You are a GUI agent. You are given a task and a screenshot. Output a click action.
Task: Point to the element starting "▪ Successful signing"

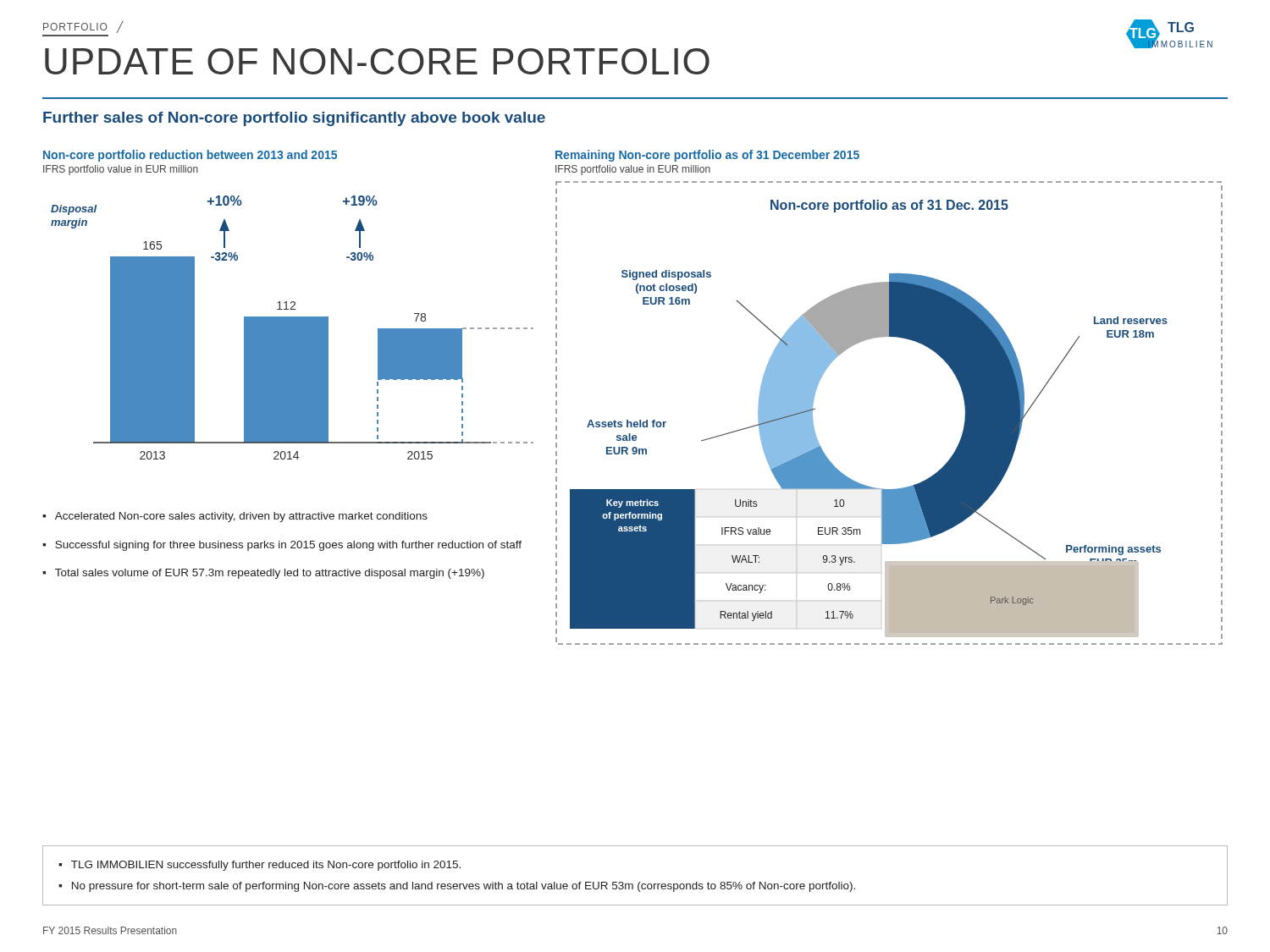[x=282, y=544]
